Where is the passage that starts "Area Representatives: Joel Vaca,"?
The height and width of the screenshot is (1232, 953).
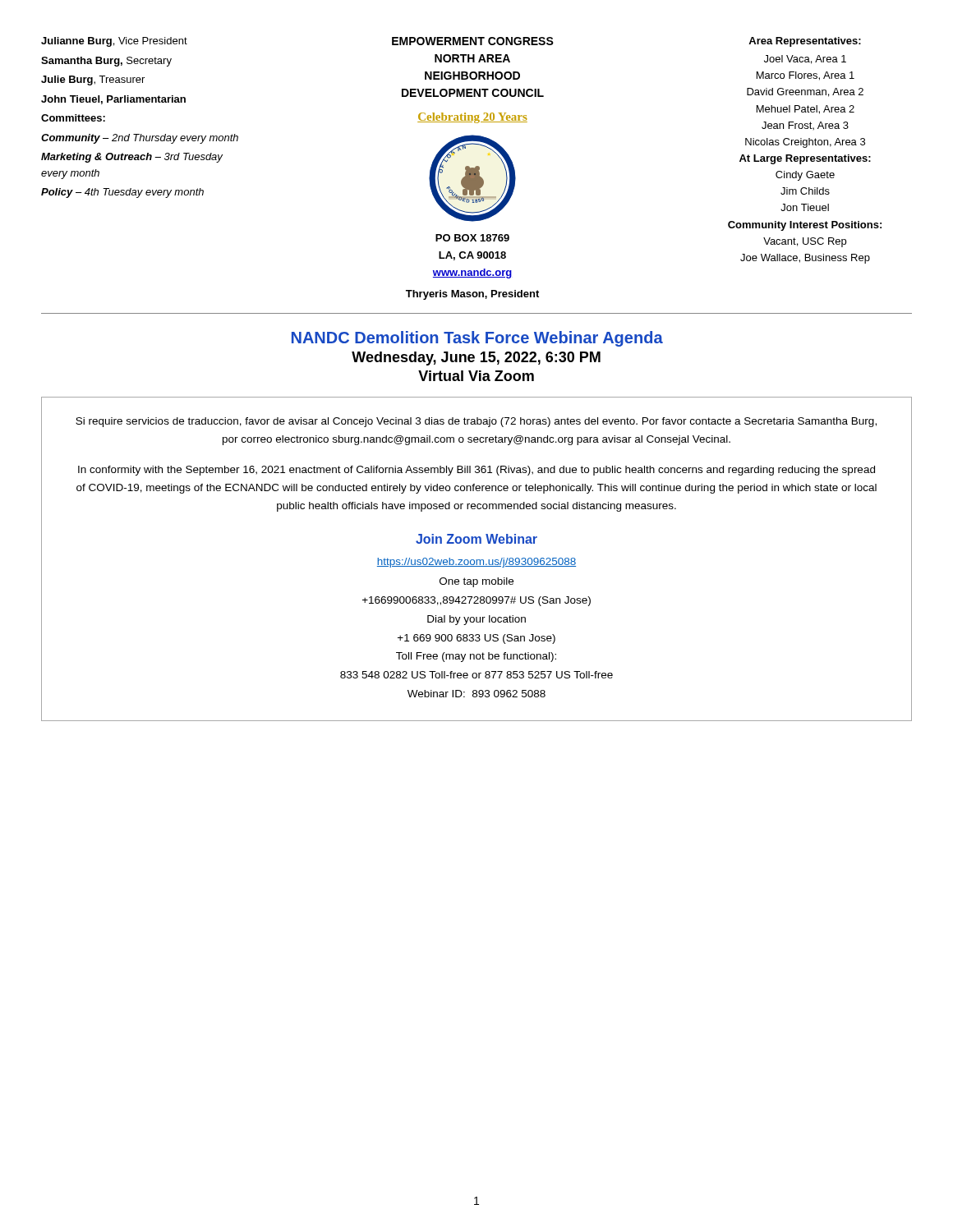[x=805, y=148]
